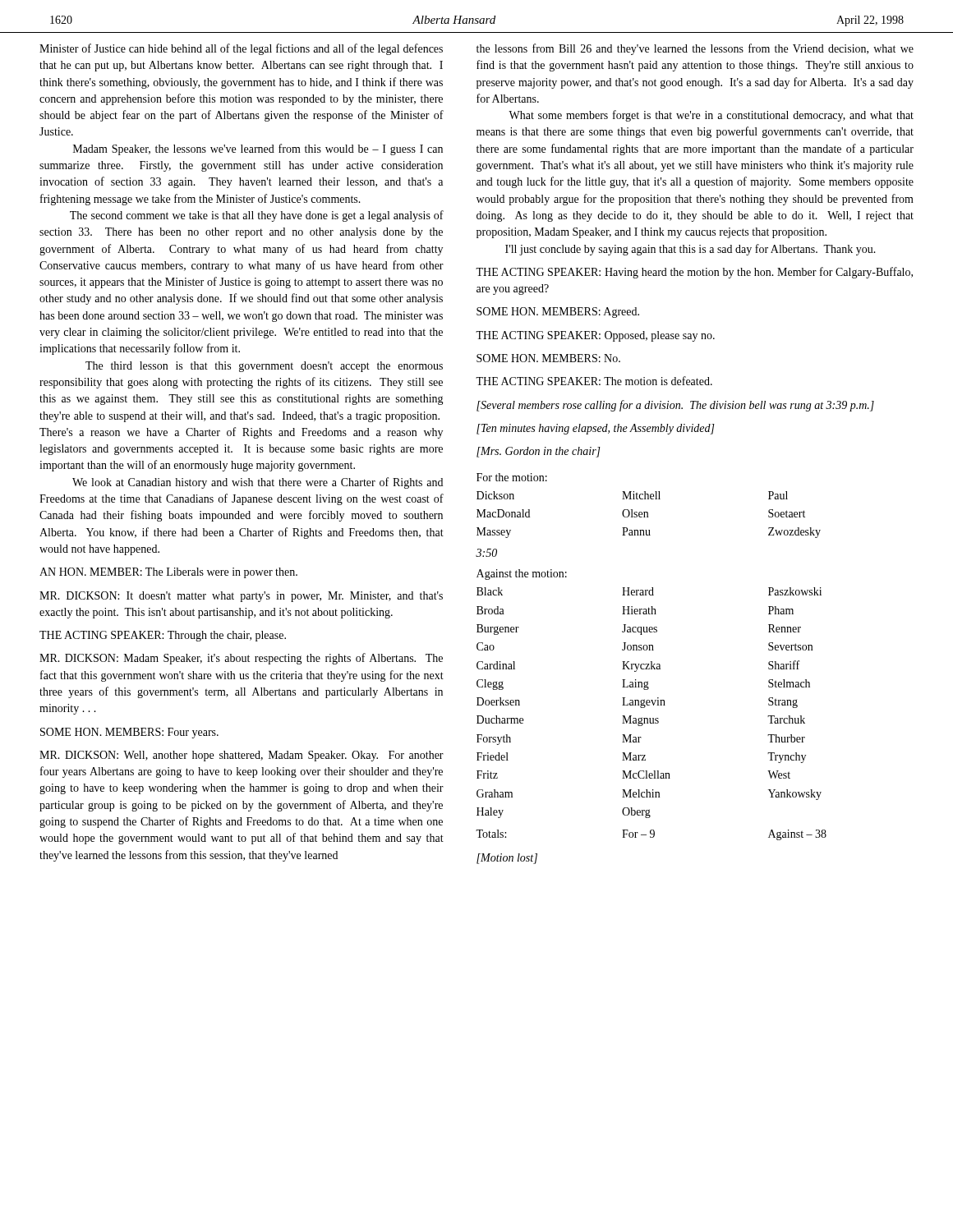Click where it says "SOME HON. MEMBERS: Agreed."
Image resolution: width=953 pixels, height=1232 pixels.
[x=558, y=313]
